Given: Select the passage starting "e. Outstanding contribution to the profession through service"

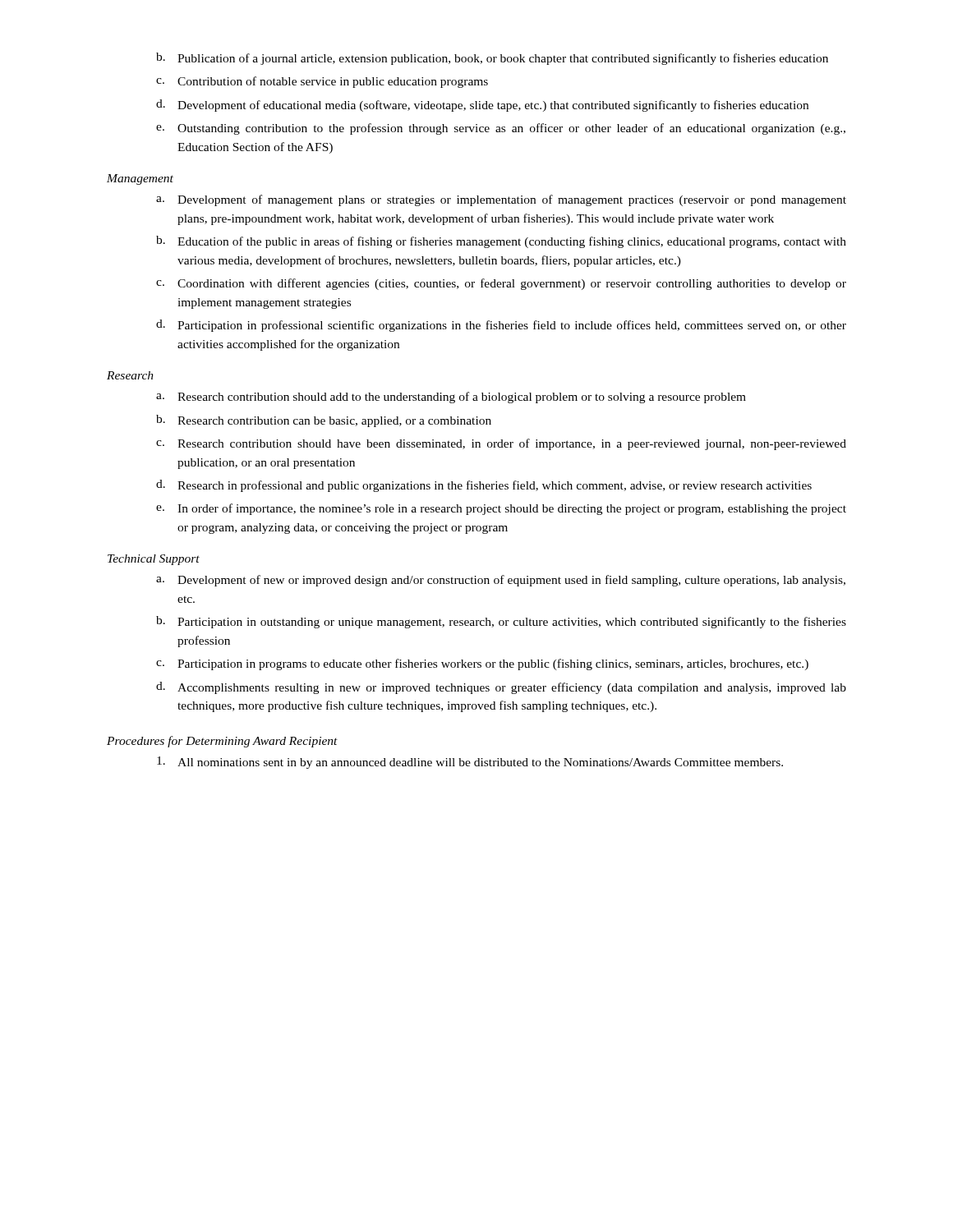Looking at the screenshot, I should click(x=501, y=138).
